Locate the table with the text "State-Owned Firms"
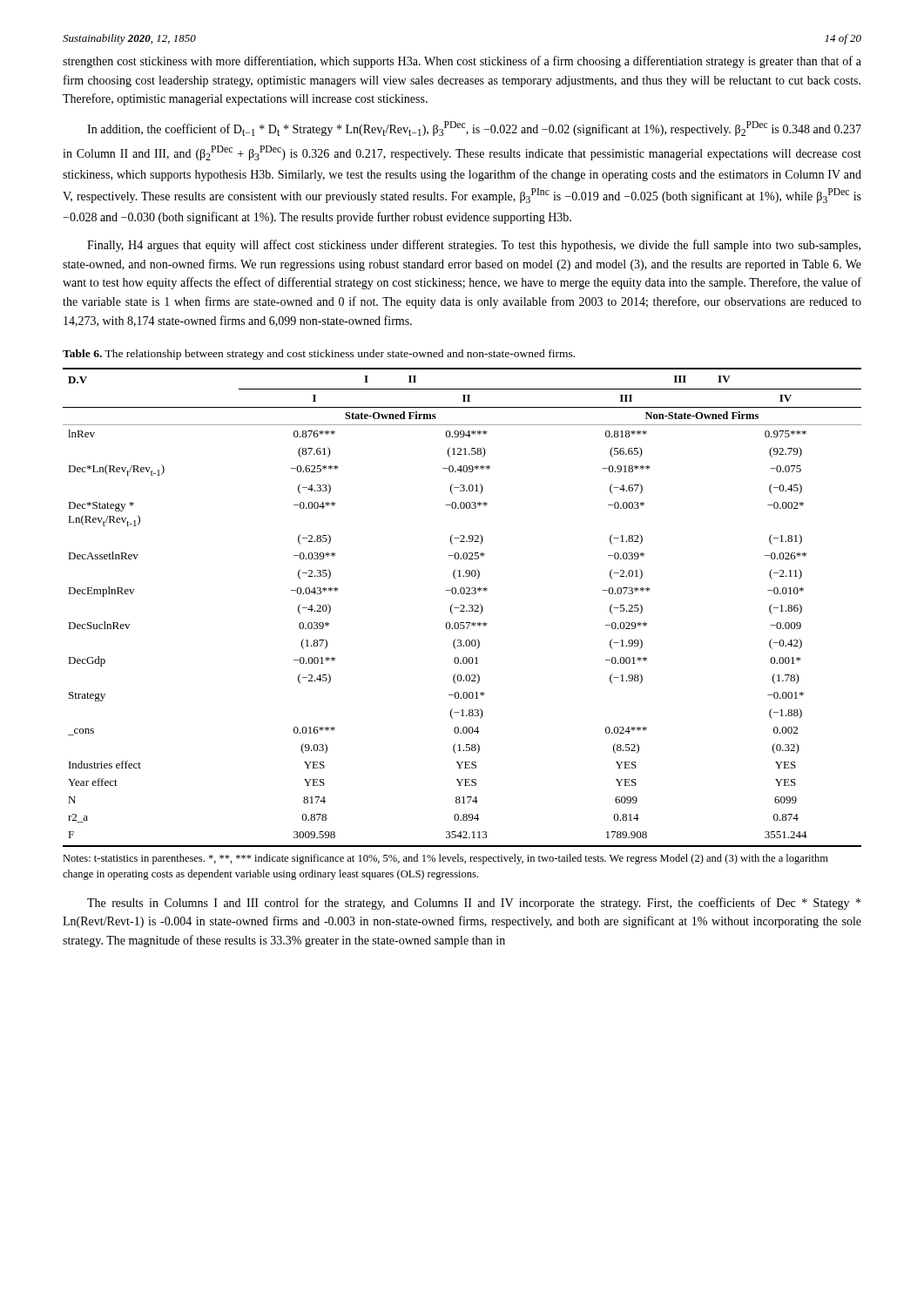This screenshot has width=924, height=1307. 462,607
